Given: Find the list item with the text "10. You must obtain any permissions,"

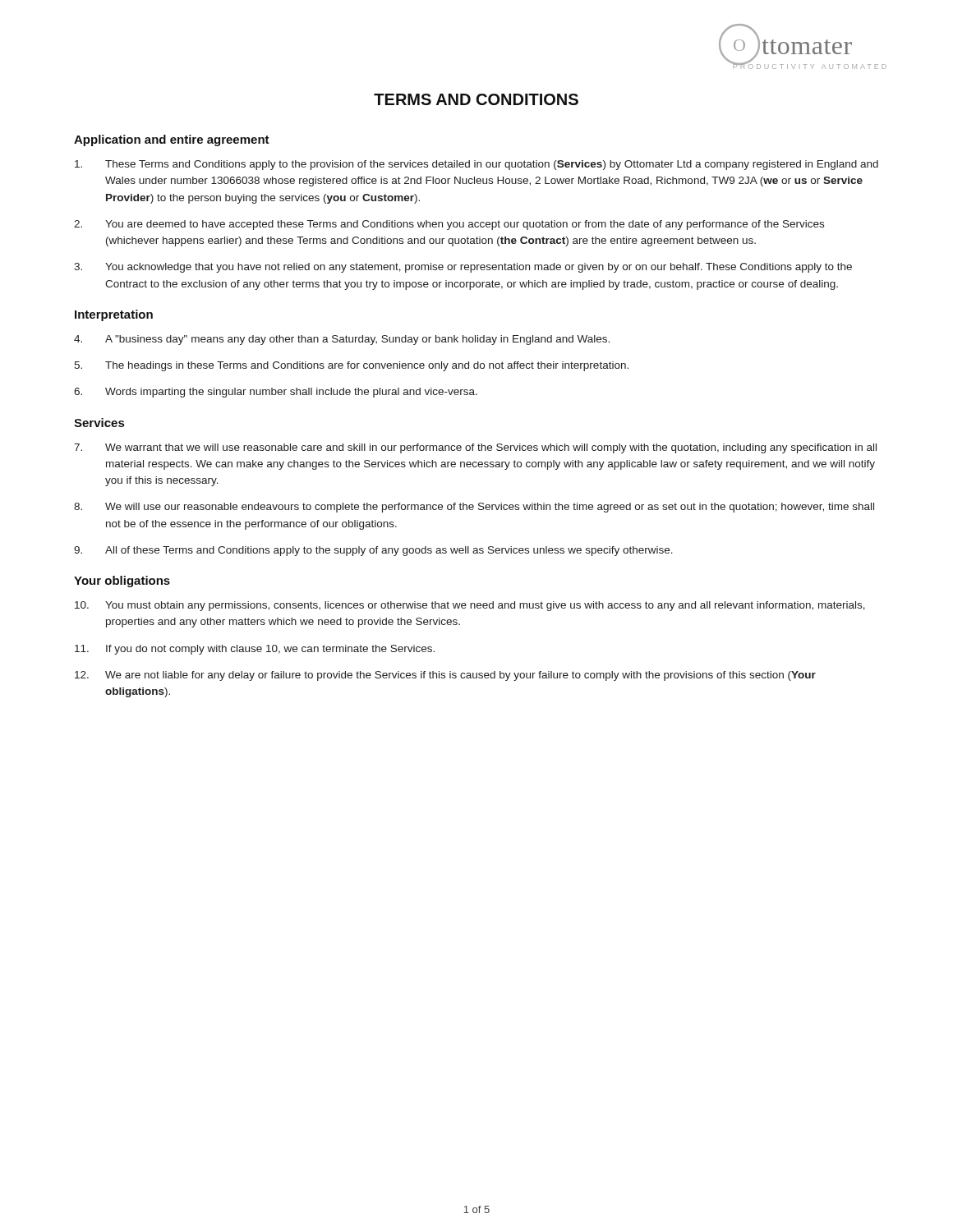Looking at the screenshot, I should coord(476,614).
